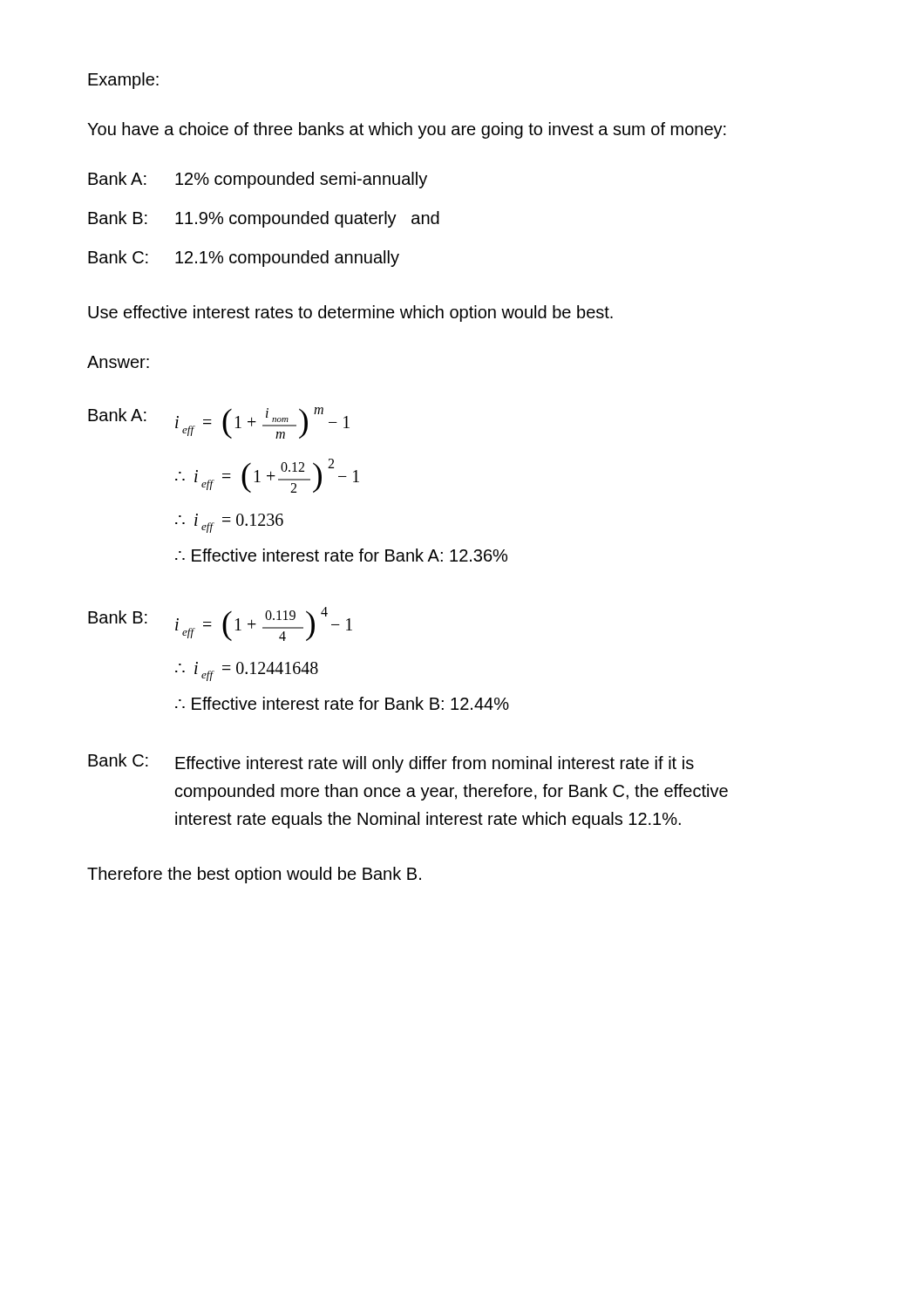Screen dimensions: 1308x924
Task: Navigate to the region starting "Bank B: i"
Action: (x=298, y=659)
